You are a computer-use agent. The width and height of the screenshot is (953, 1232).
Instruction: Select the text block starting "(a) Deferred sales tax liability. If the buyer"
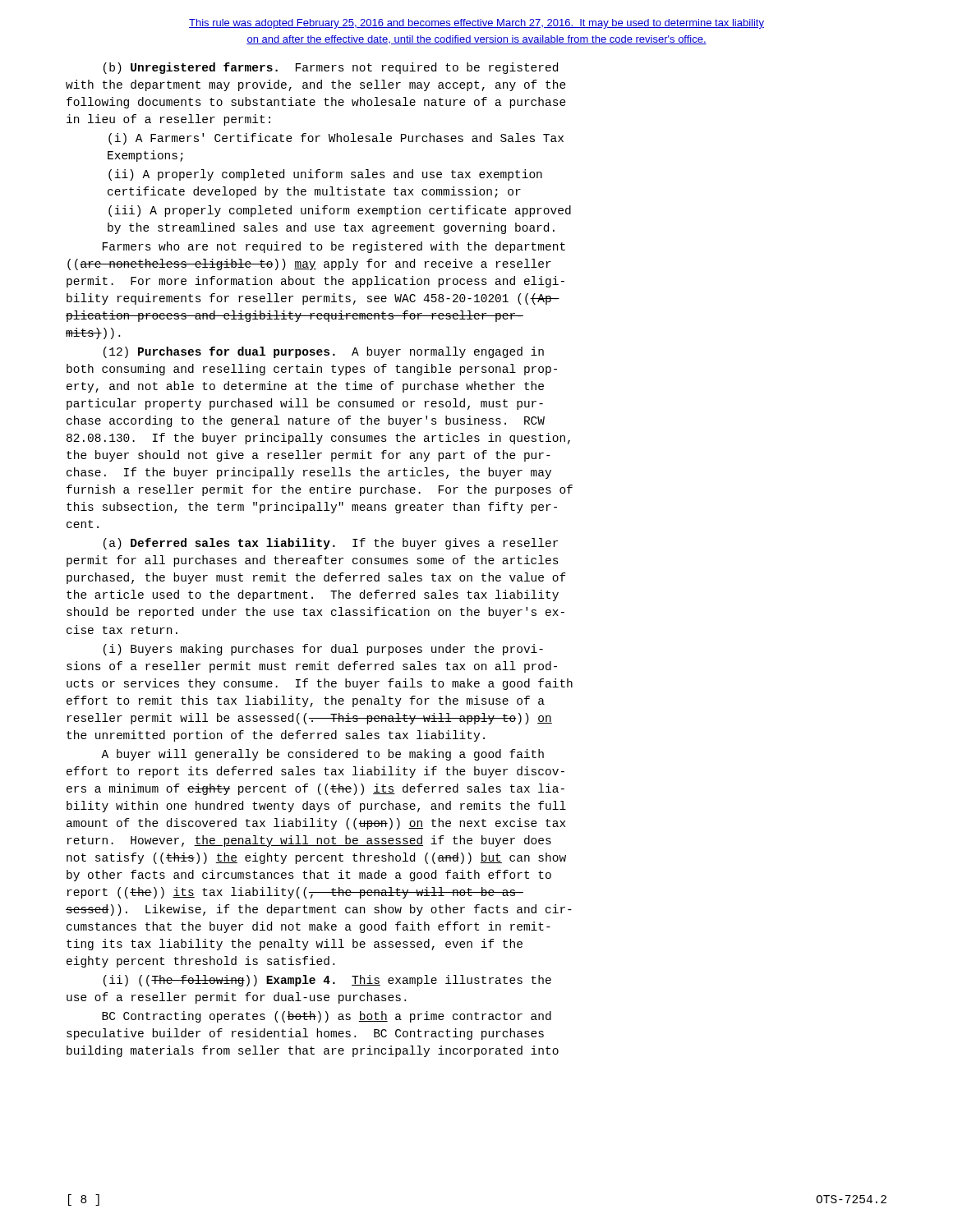316,587
